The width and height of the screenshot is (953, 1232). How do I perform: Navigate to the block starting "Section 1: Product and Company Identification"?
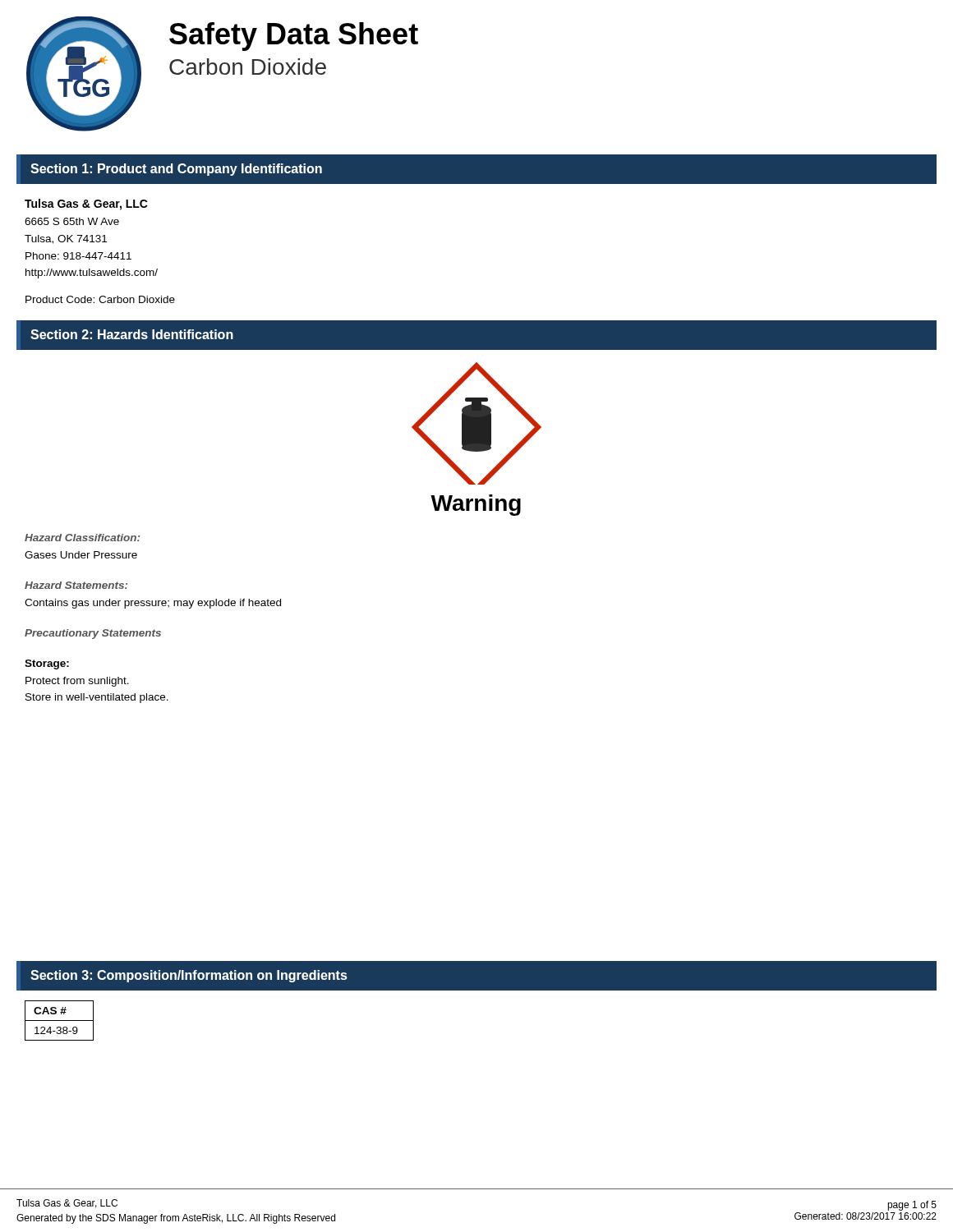pos(176,169)
